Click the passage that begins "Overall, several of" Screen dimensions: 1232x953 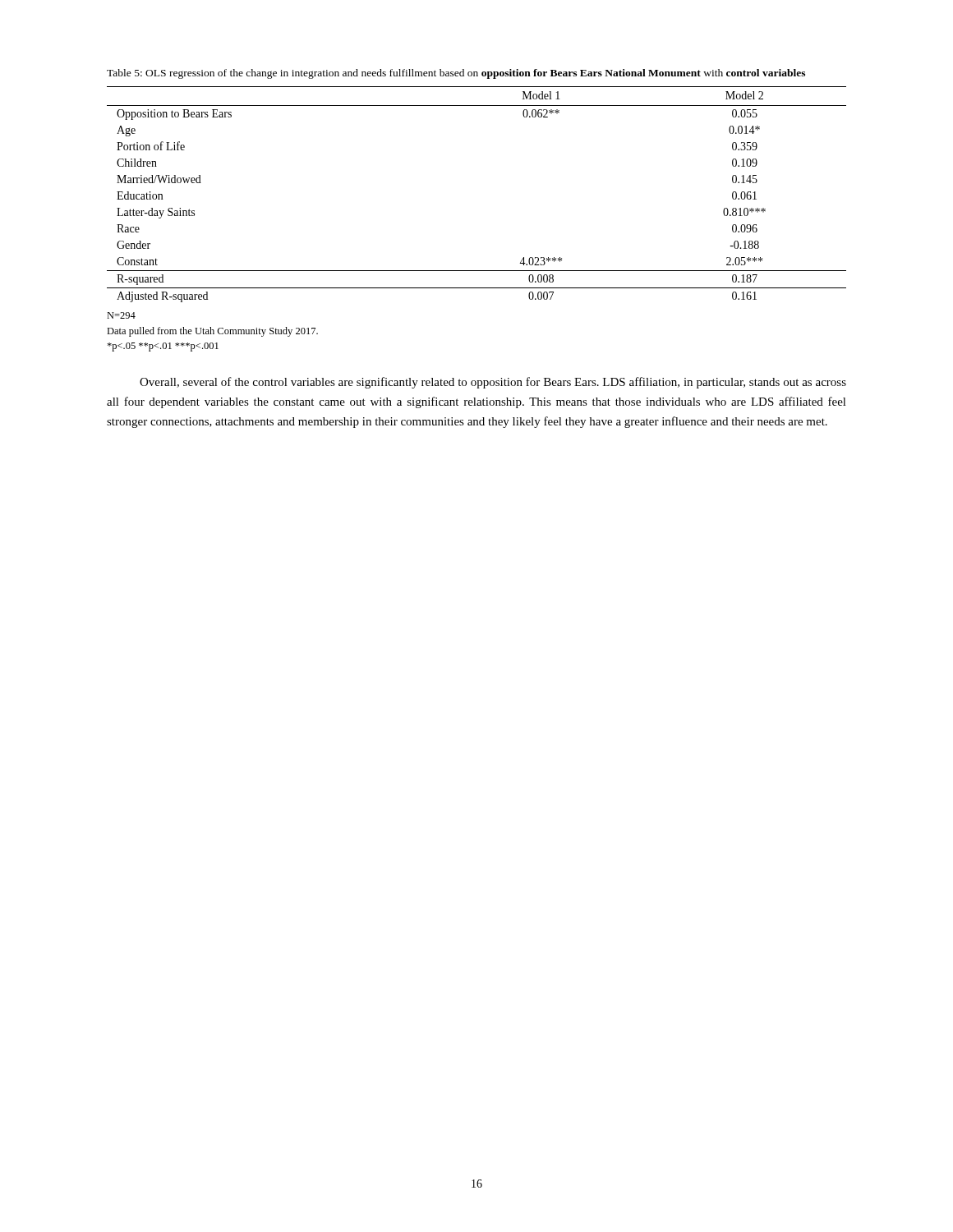pyautogui.click(x=476, y=402)
